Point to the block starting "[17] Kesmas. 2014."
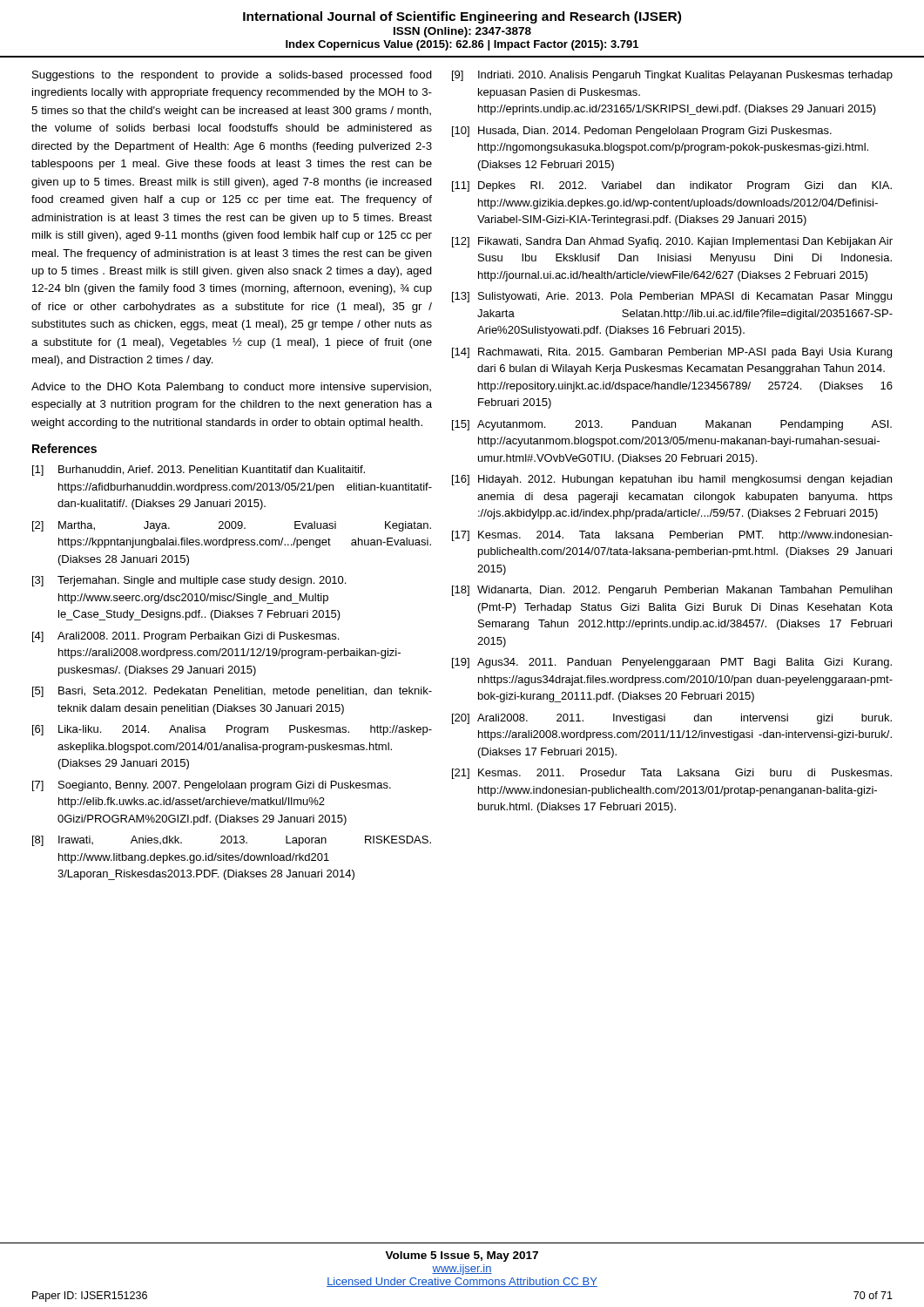Image resolution: width=924 pixels, height=1307 pixels. coord(672,551)
